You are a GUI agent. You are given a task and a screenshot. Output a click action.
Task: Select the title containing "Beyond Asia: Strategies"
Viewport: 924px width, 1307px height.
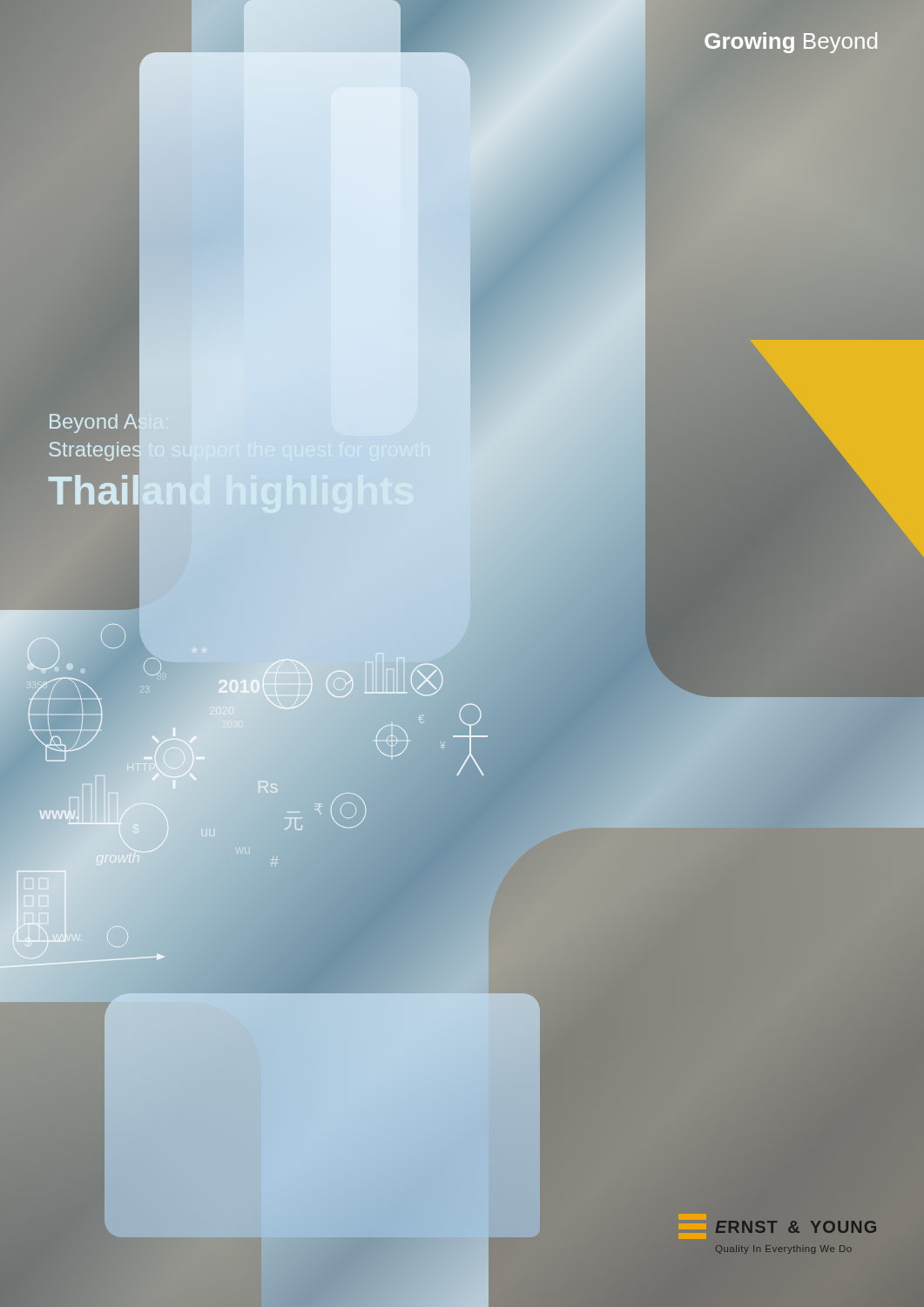pyautogui.click(x=93, y=461)
